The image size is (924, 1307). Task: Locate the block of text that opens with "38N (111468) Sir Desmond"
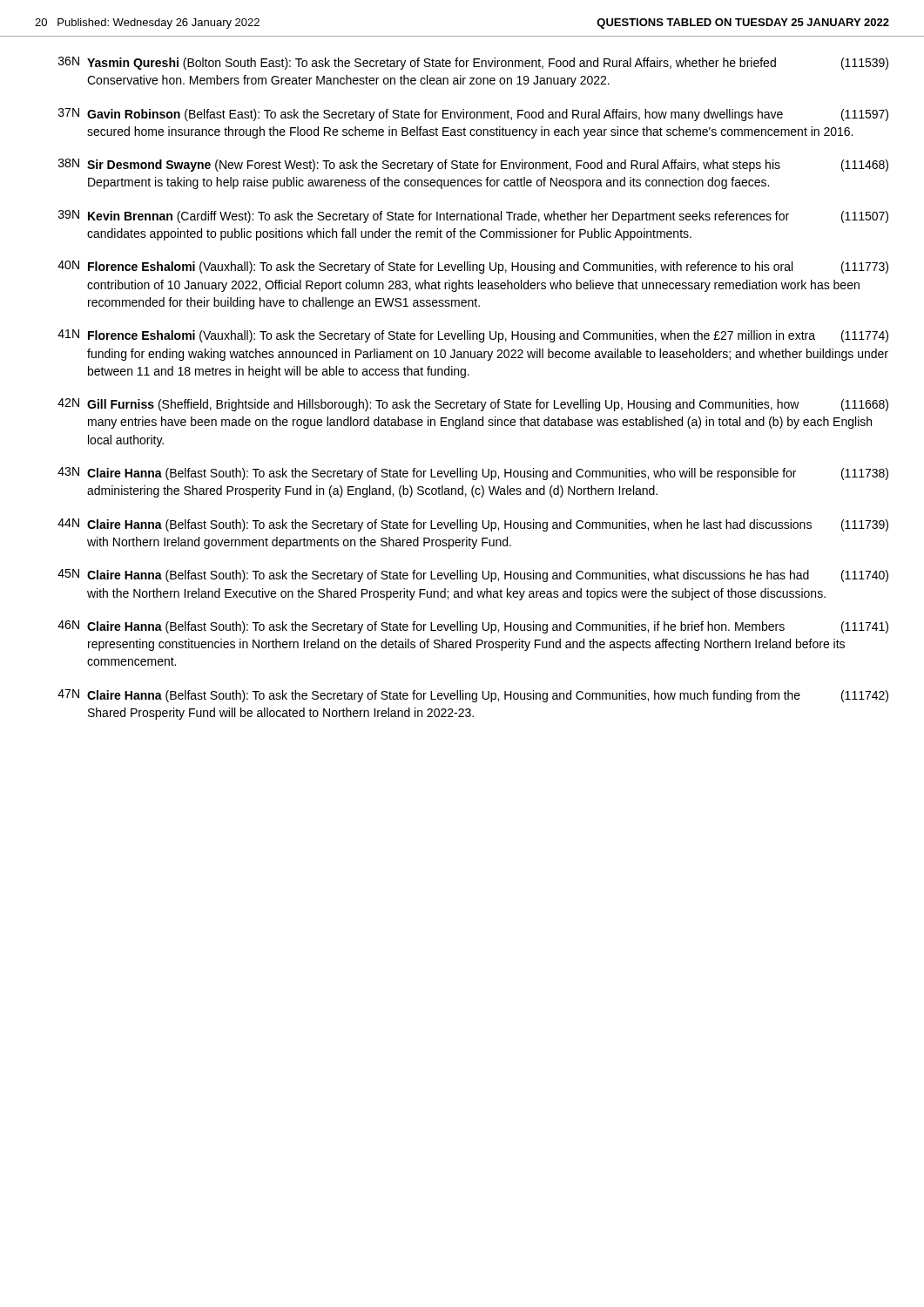pyautogui.click(x=462, y=174)
